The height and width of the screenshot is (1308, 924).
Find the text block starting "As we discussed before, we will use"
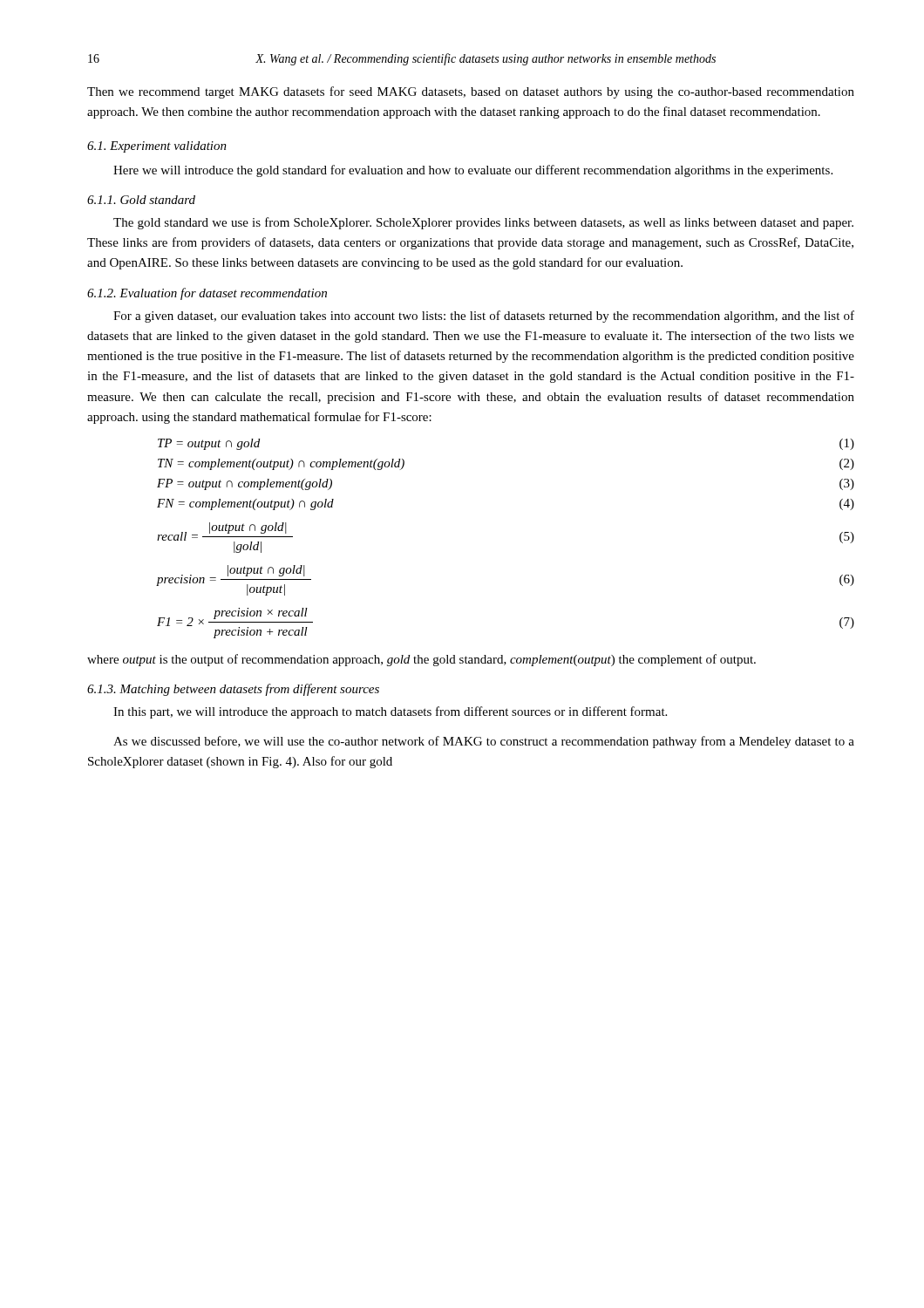click(471, 751)
